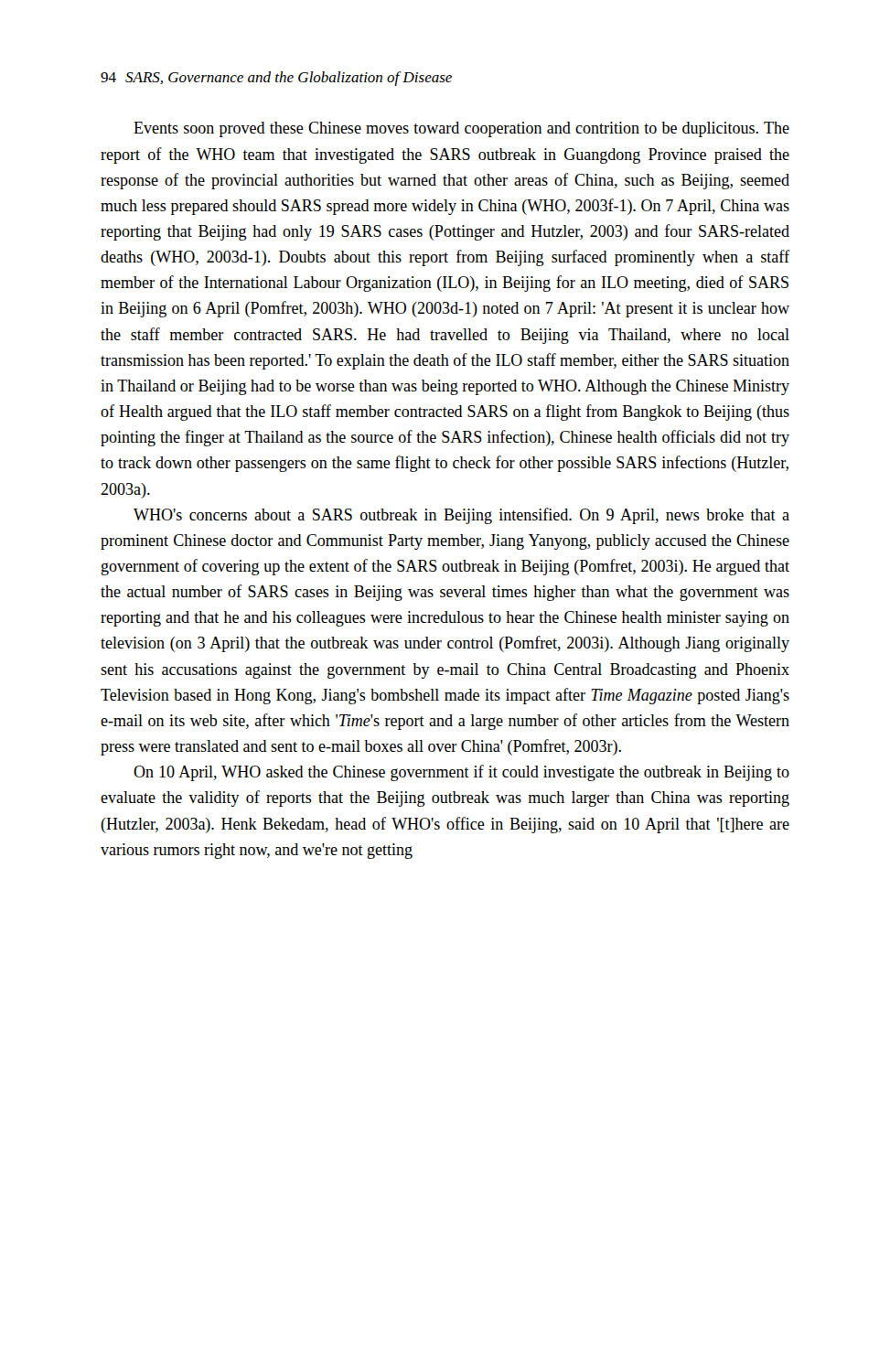Image resolution: width=890 pixels, height=1372 pixels.
Task: Locate the block of text that opens with "Events soon proved these Chinese moves toward"
Action: (445, 309)
